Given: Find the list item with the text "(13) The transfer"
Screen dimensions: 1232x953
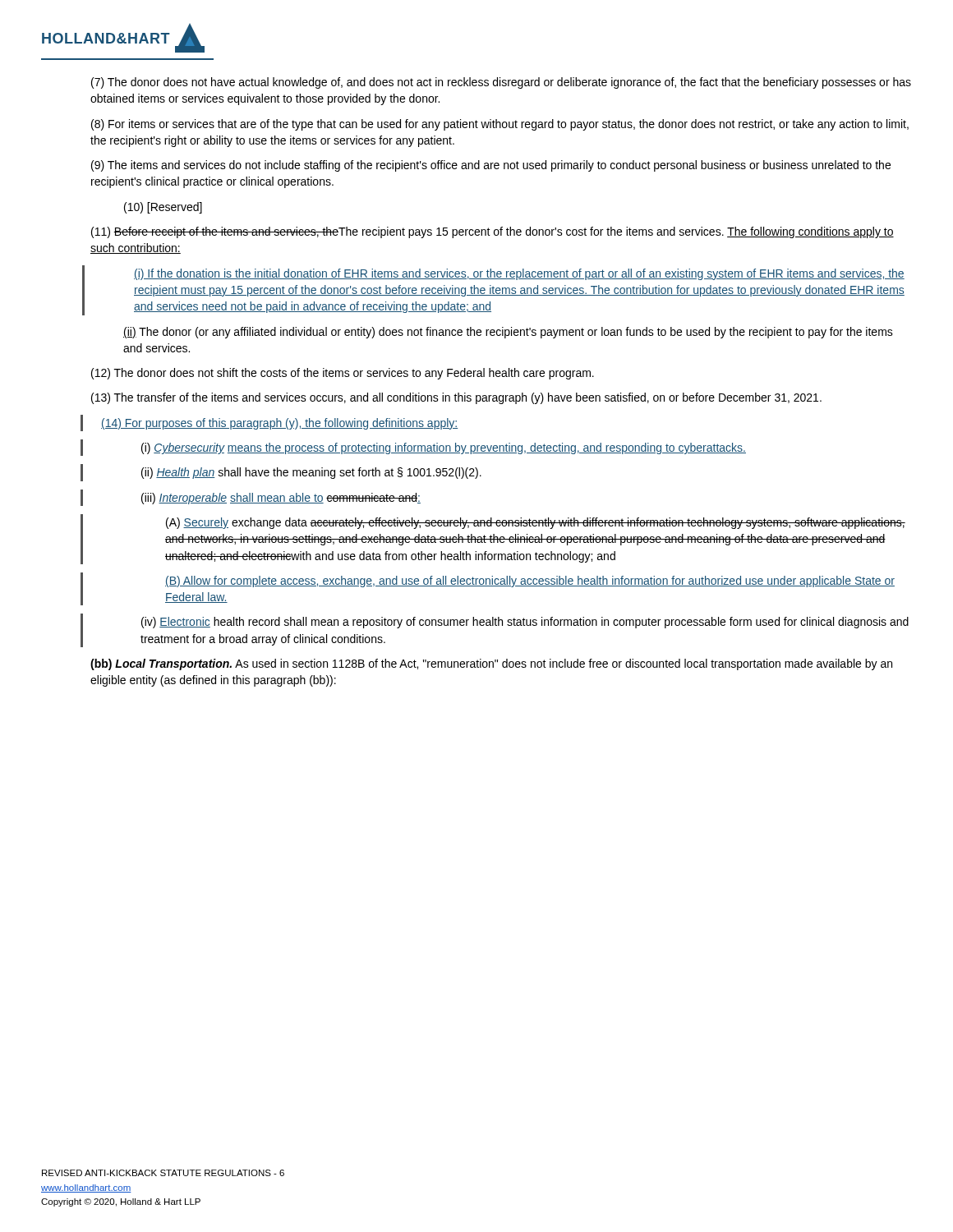Looking at the screenshot, I should coord(501,398).
